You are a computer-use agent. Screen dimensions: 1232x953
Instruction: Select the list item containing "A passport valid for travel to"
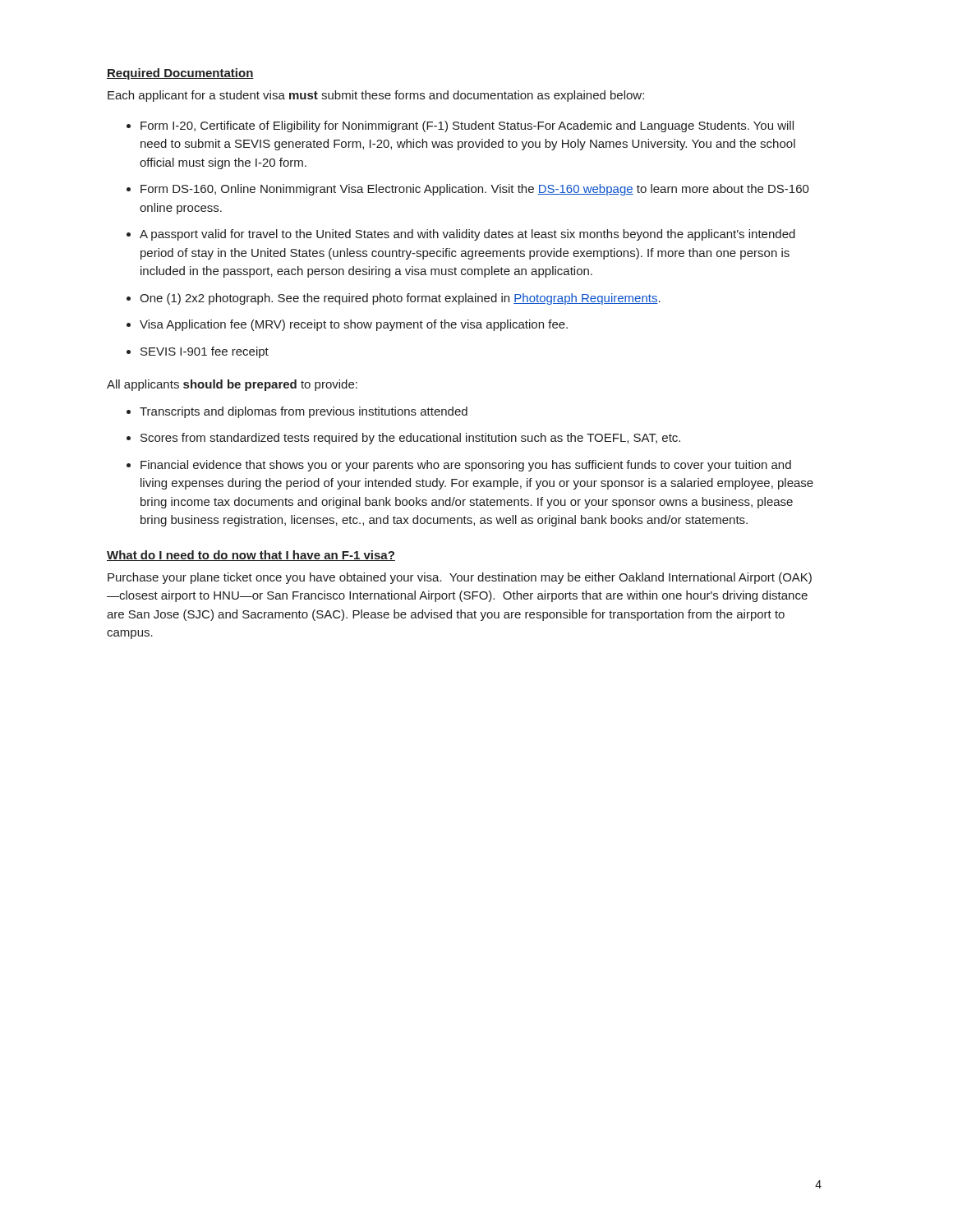pyautogui.click(x=468, y=252)
